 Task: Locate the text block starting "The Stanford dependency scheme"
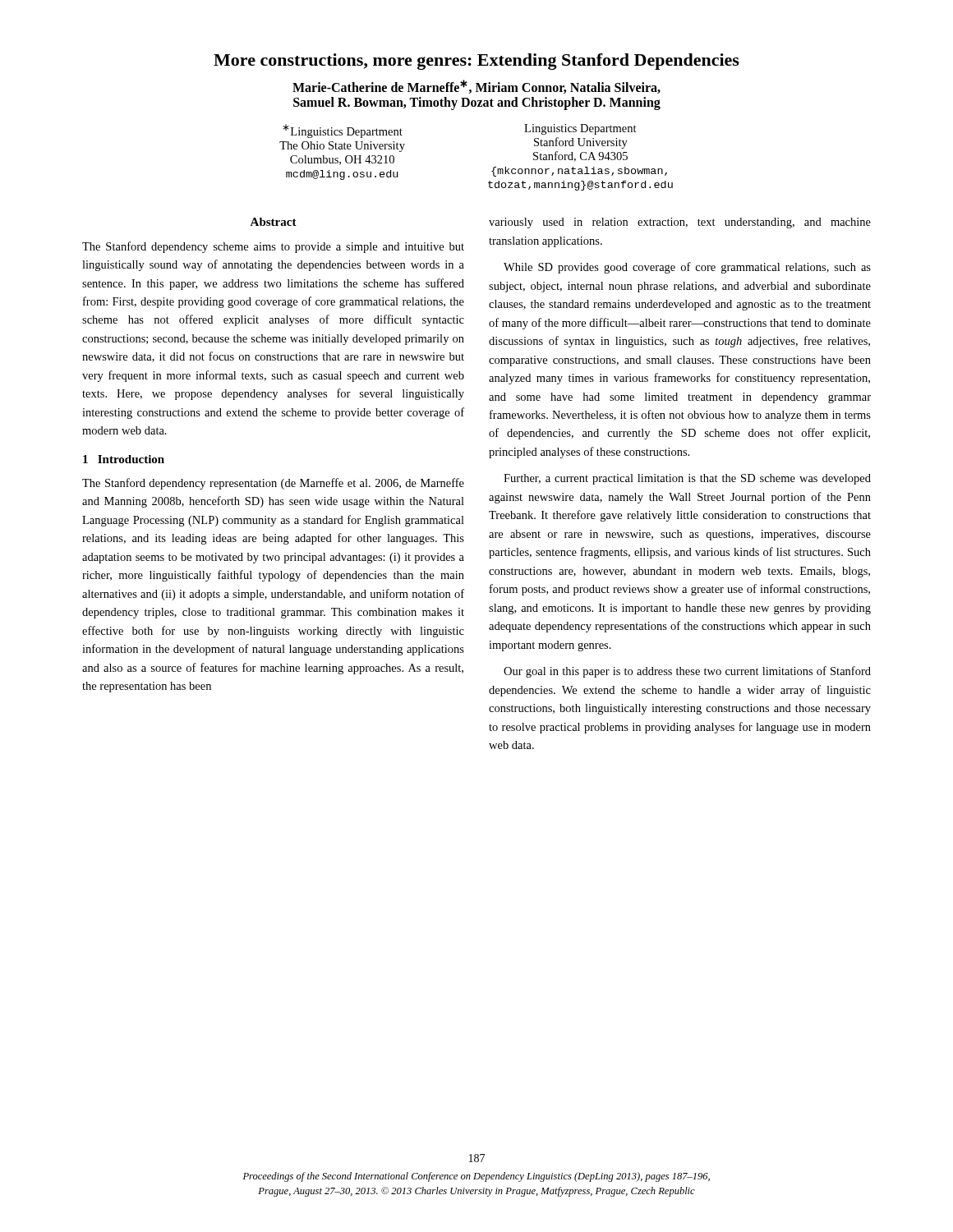[273, 338]
